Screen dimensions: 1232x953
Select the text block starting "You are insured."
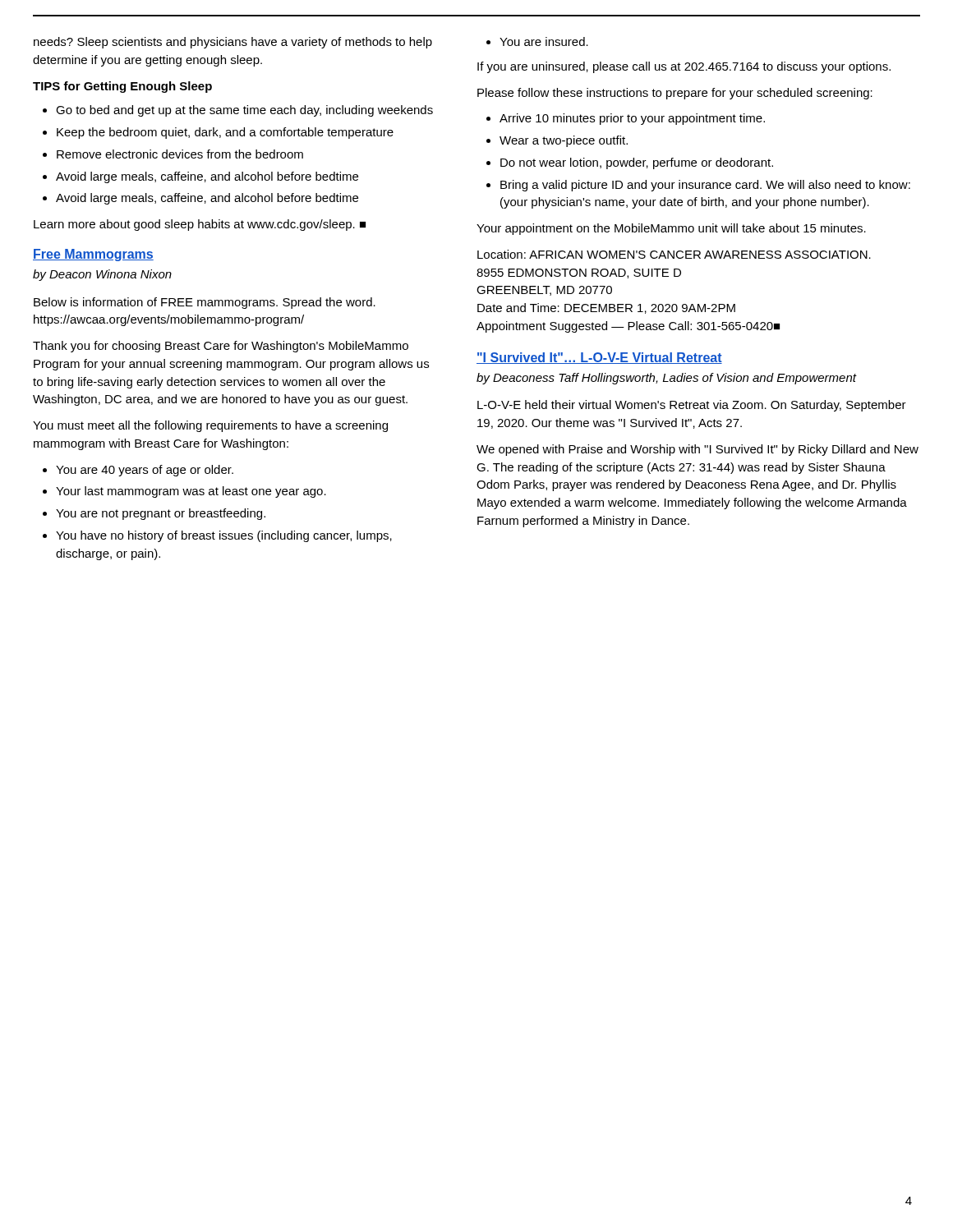point(537,41)
